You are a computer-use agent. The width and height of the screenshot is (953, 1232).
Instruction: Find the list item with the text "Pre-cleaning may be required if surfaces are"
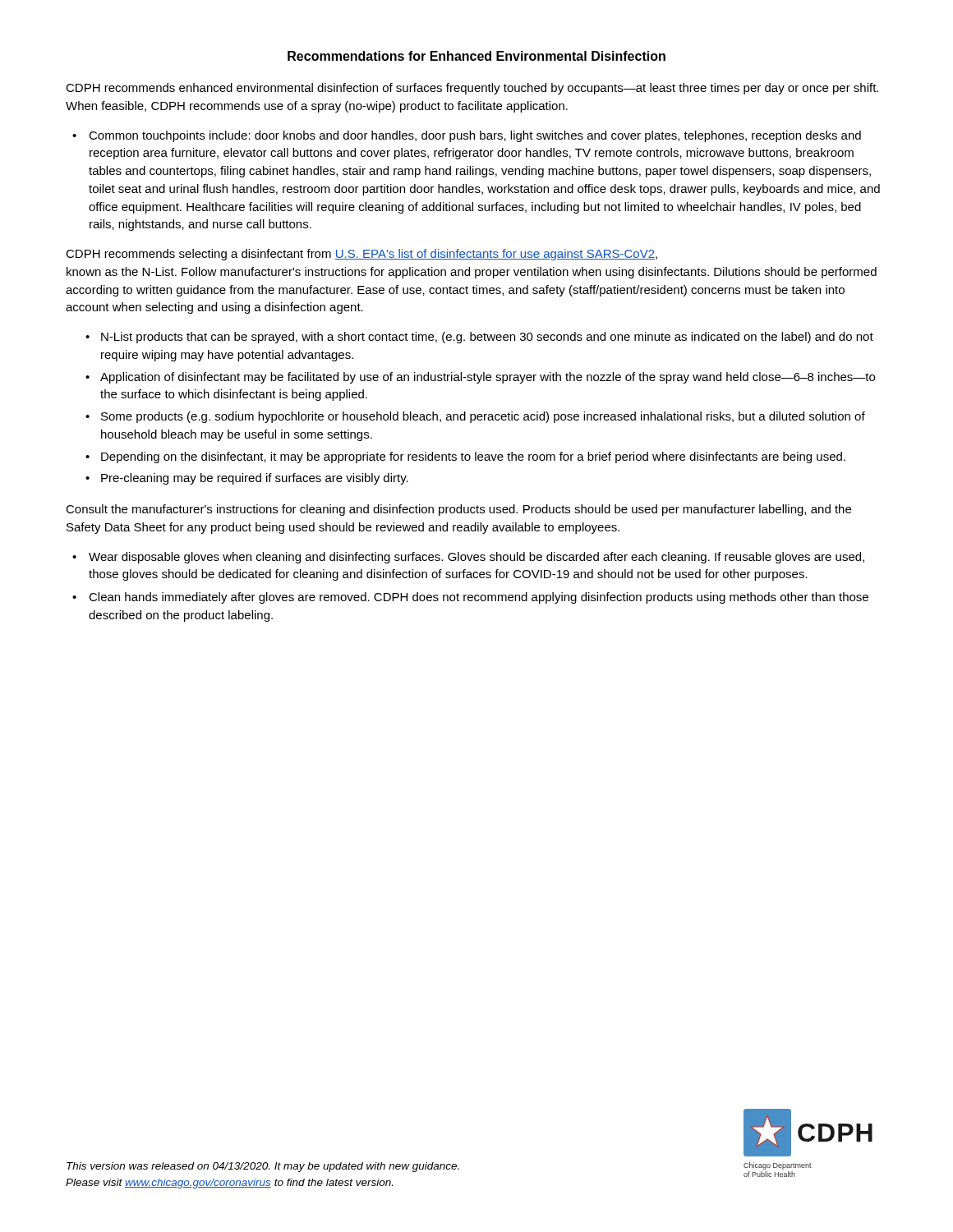tap(255, 478)
